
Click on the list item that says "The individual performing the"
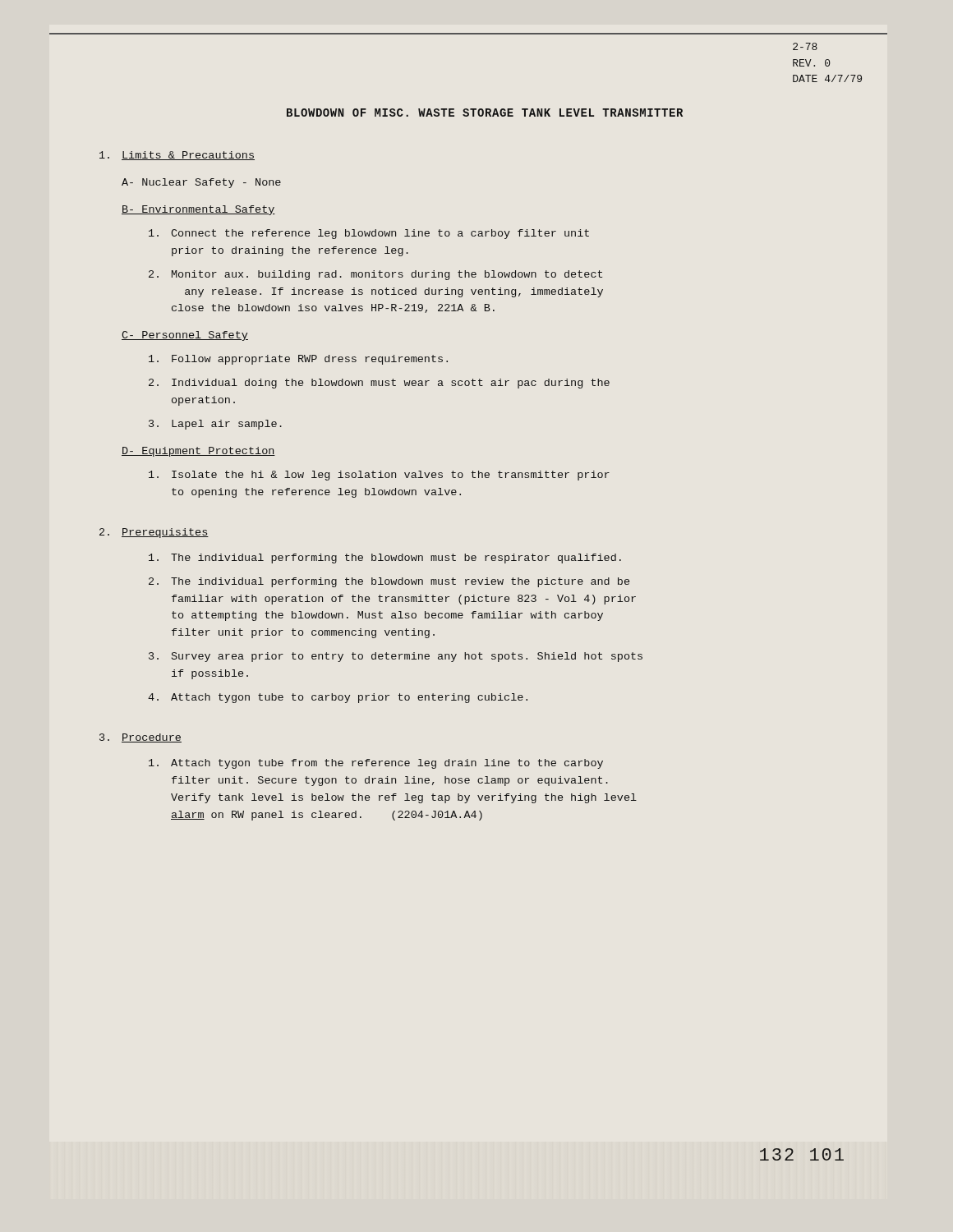[x=501, y=559]
